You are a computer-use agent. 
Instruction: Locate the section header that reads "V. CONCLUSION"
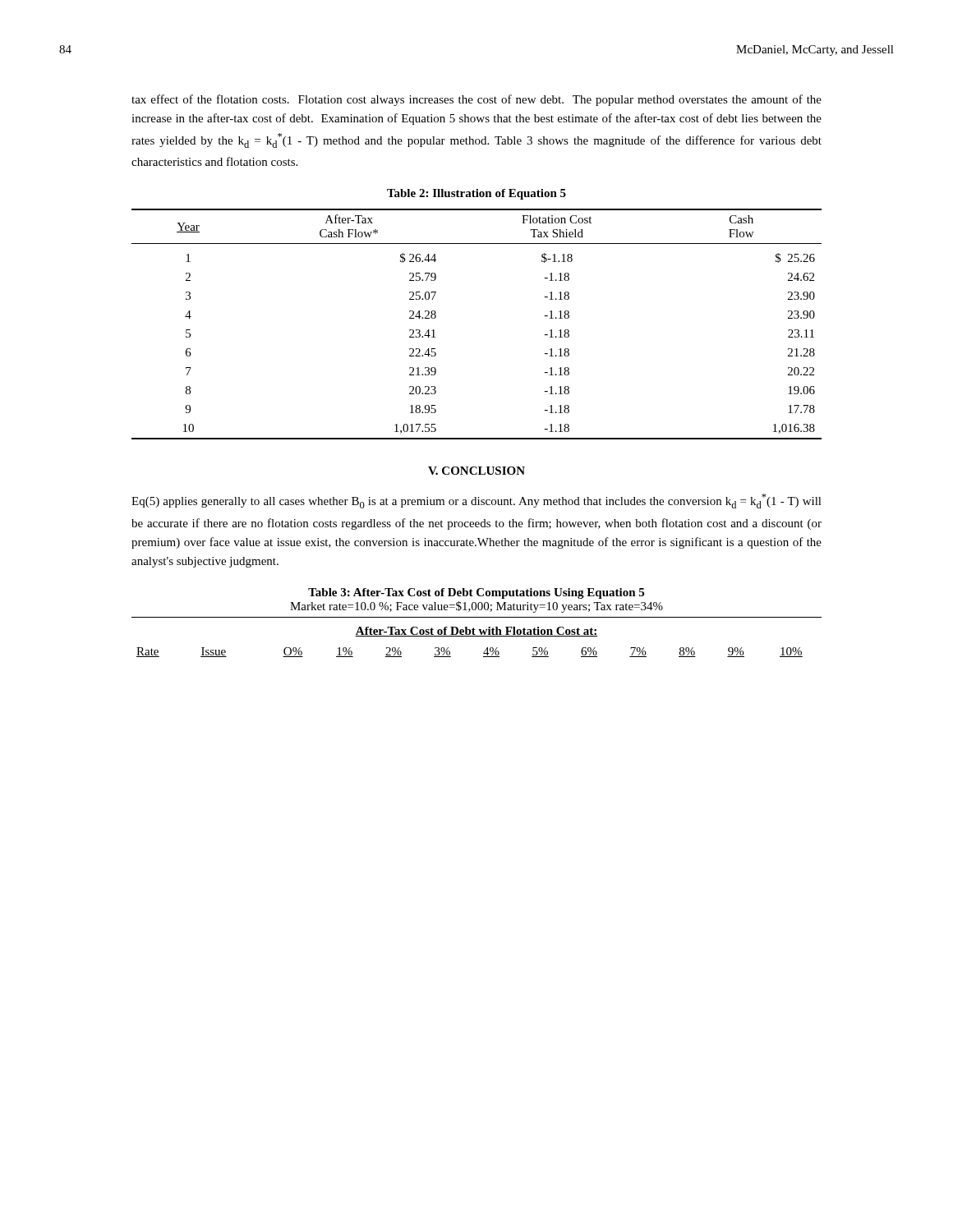(x=476, y=471)
